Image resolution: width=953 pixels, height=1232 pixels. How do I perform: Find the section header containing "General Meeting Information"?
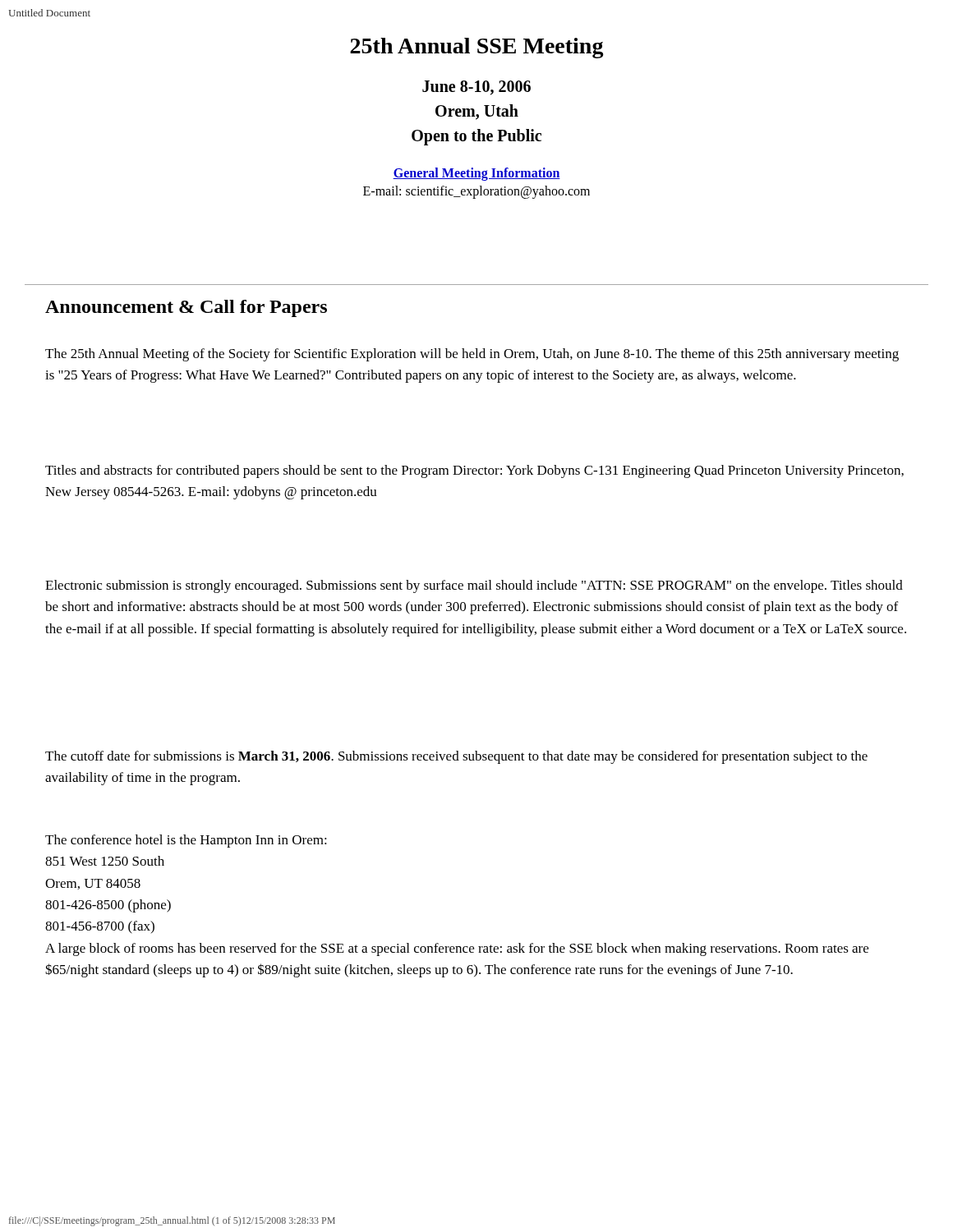pyautogui.click(x=476, y=173)
